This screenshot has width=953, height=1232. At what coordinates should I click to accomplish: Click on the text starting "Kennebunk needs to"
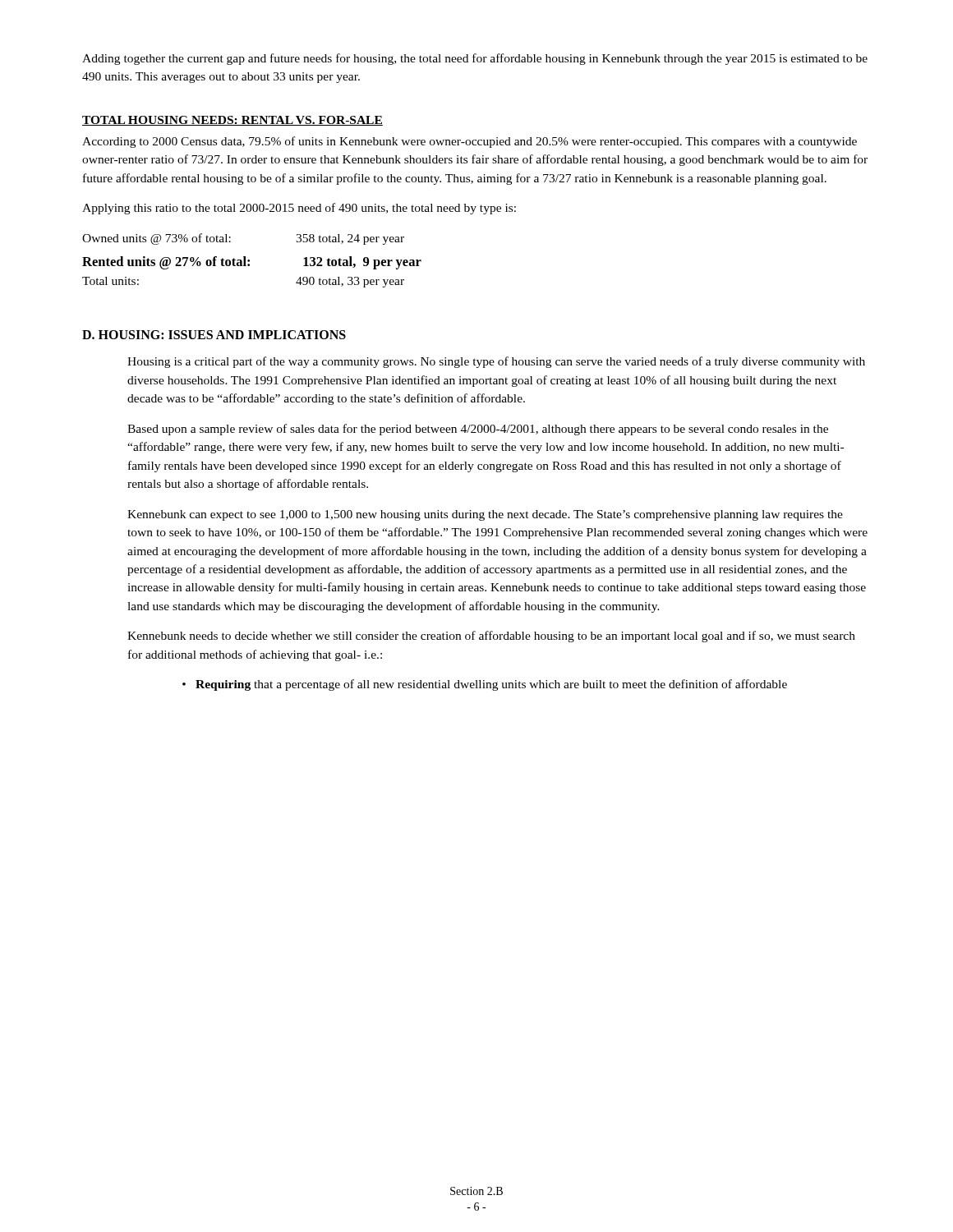[x=491, y=645]
